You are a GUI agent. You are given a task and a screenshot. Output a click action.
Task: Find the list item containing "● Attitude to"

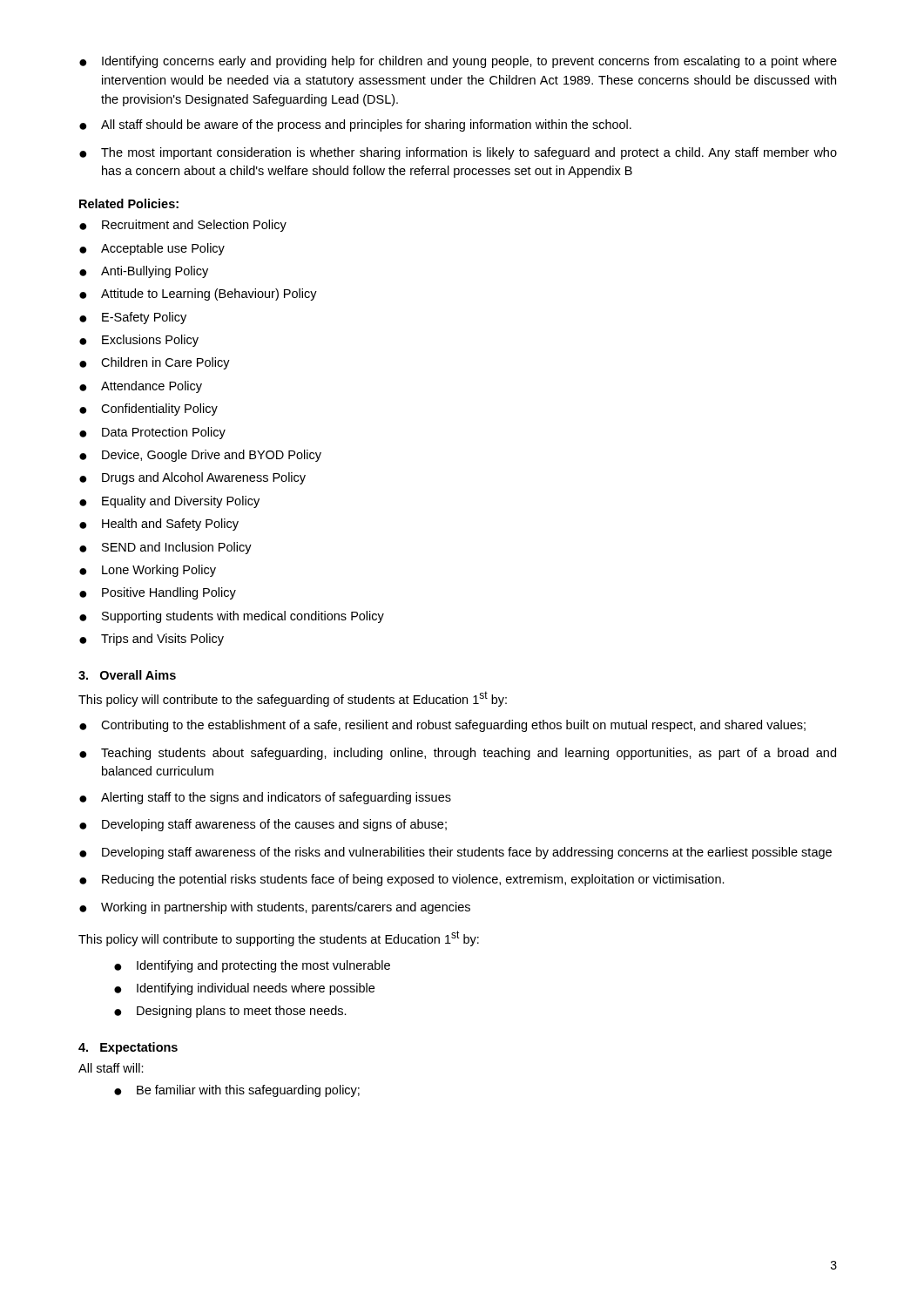(x=198, y=295)
